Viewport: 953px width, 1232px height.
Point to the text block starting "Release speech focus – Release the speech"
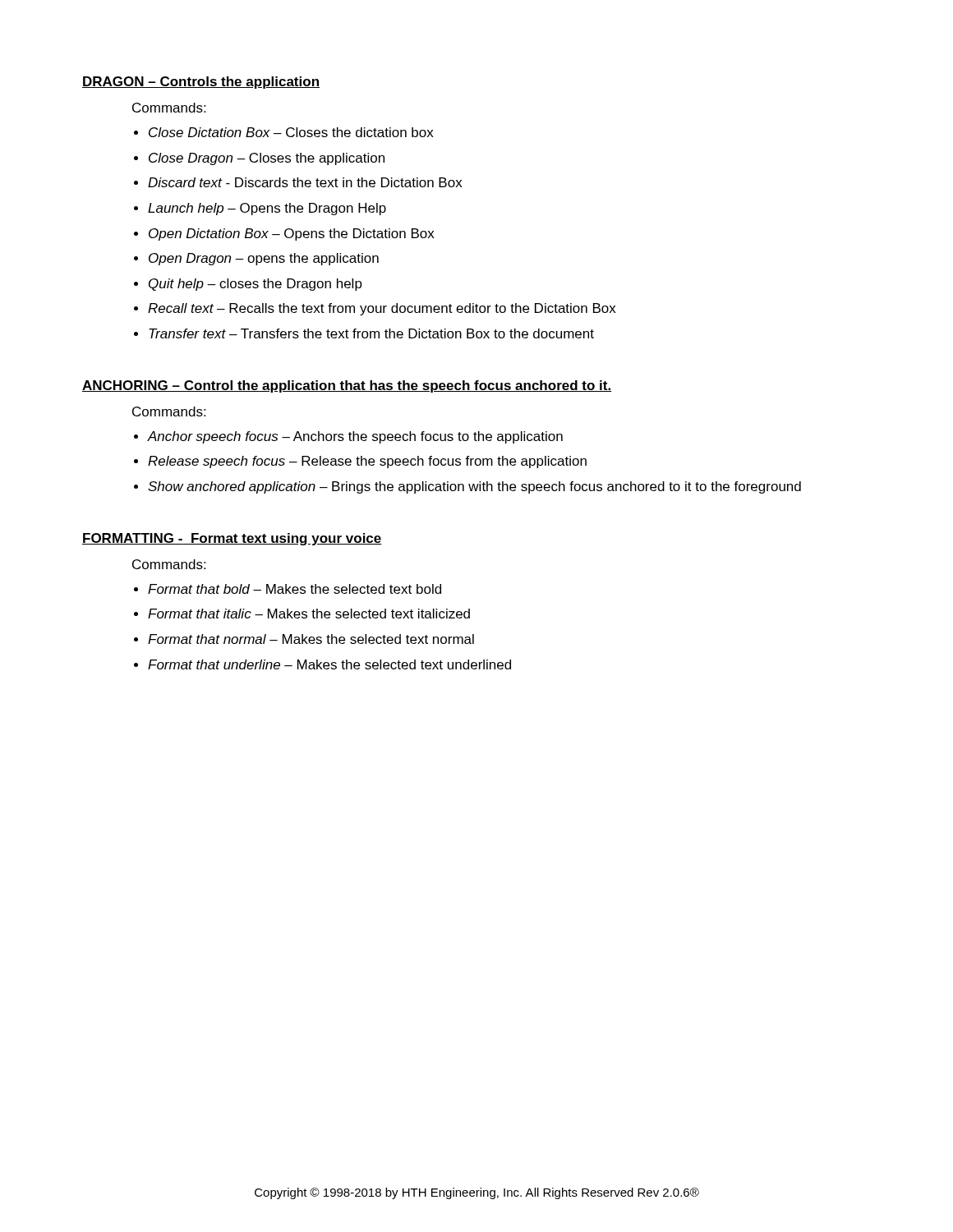[x=368, y=462]
